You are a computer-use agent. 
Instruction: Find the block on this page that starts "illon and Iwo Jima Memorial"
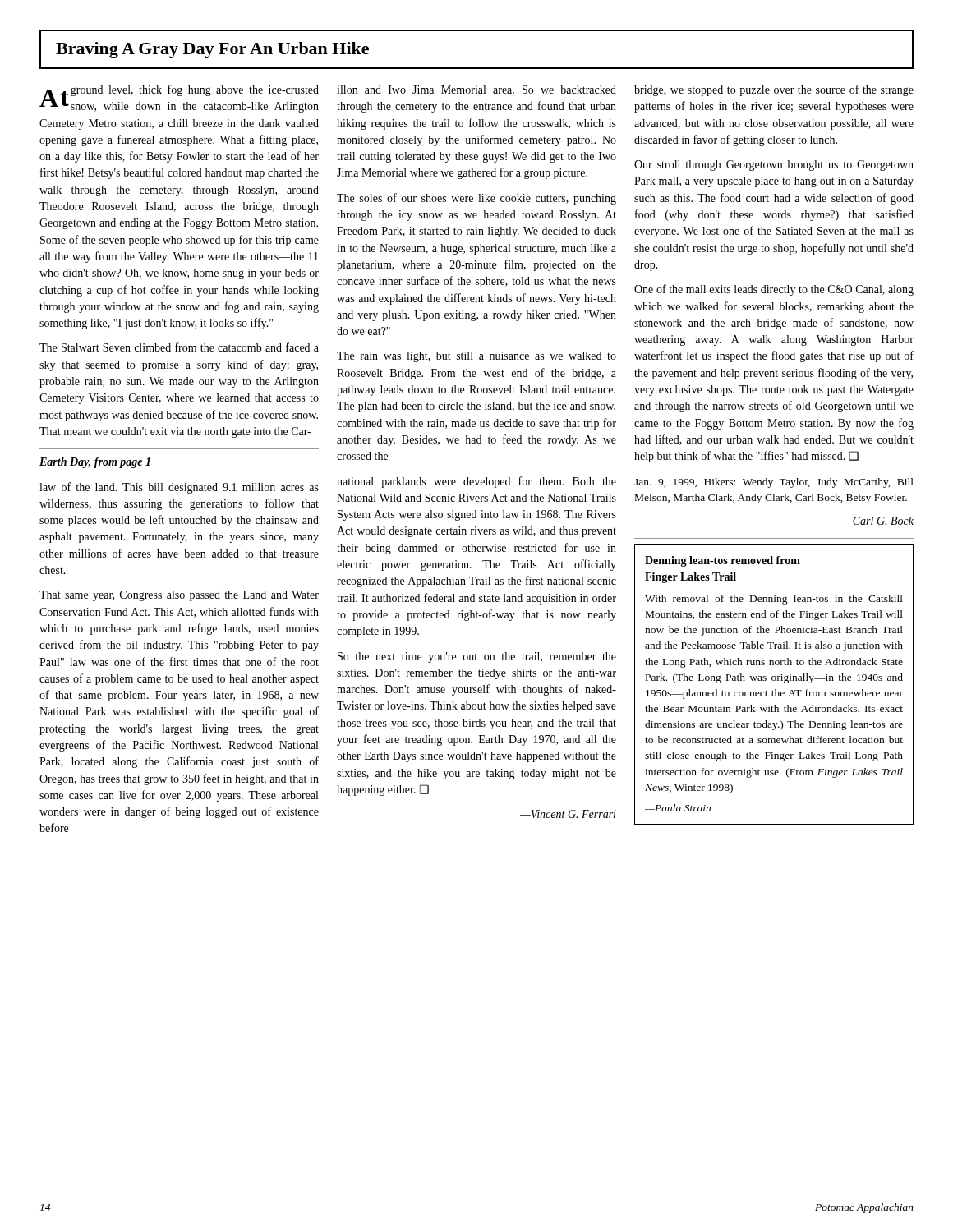476,453
